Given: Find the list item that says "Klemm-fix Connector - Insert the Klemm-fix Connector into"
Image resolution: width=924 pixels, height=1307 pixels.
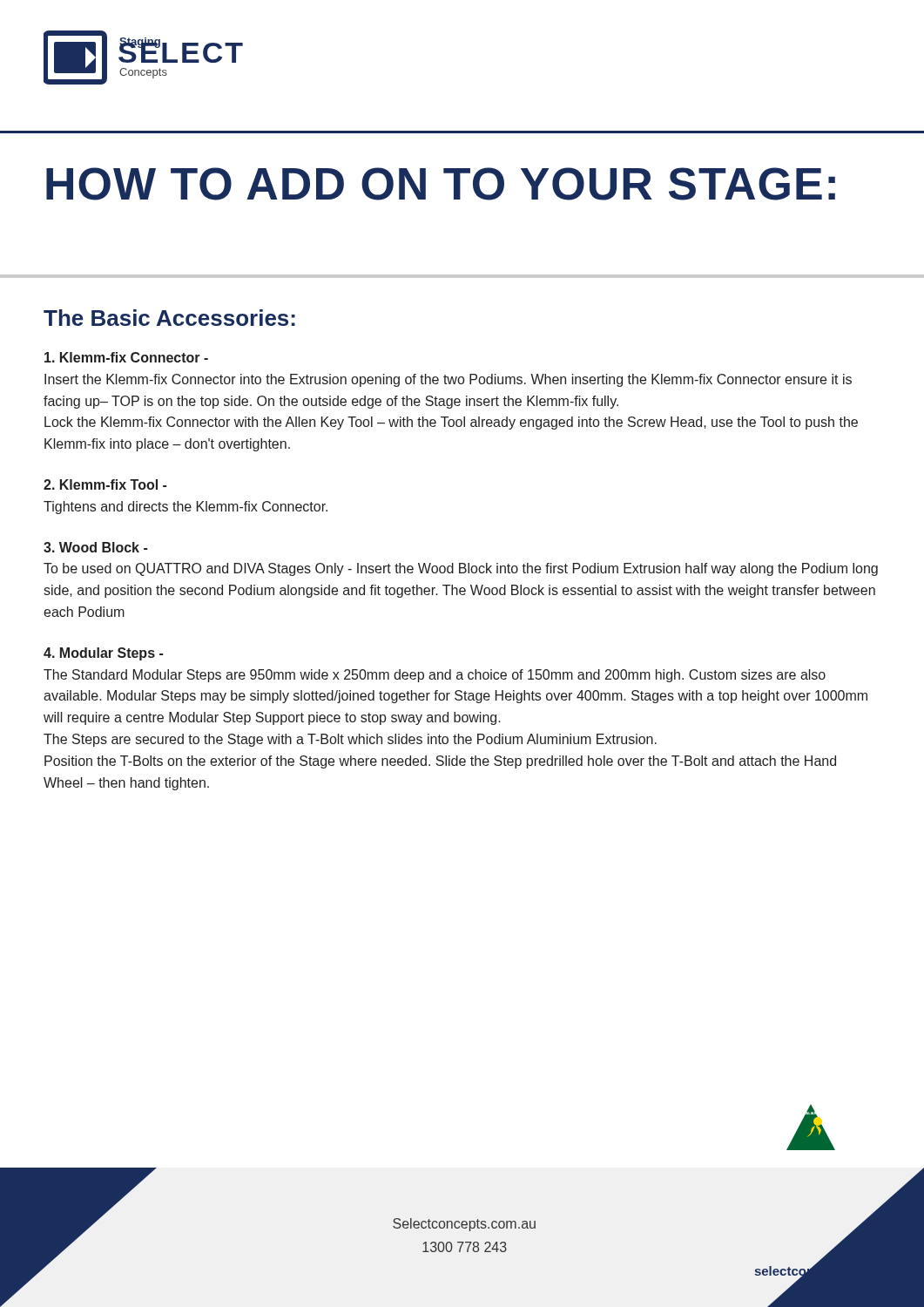Looking at the screenshot, I should point(451,401).
